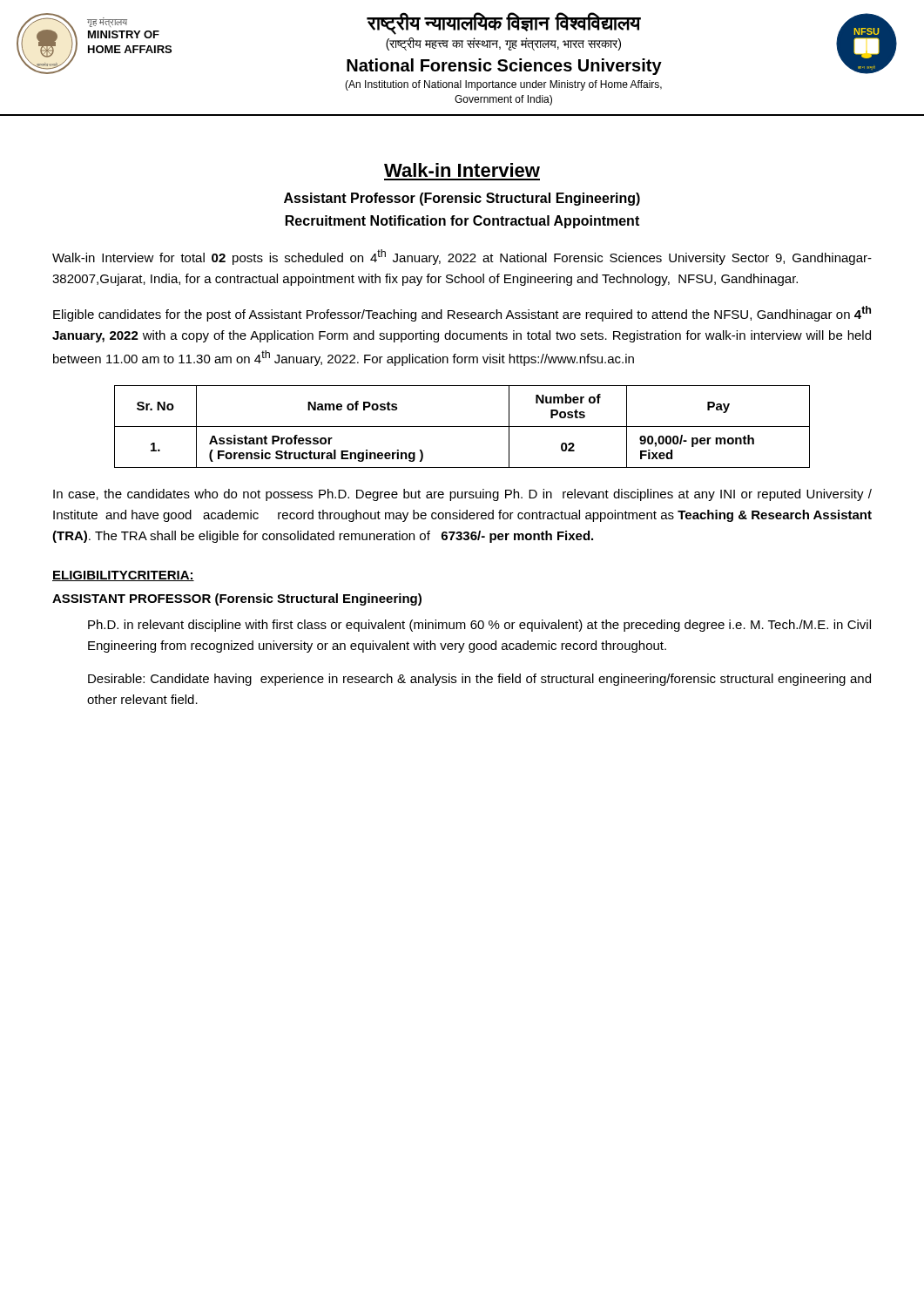The height and width of the screenshot is (1307, 924).
Task: Select the table
Action: pyautogui.click(x=462, y=426)
